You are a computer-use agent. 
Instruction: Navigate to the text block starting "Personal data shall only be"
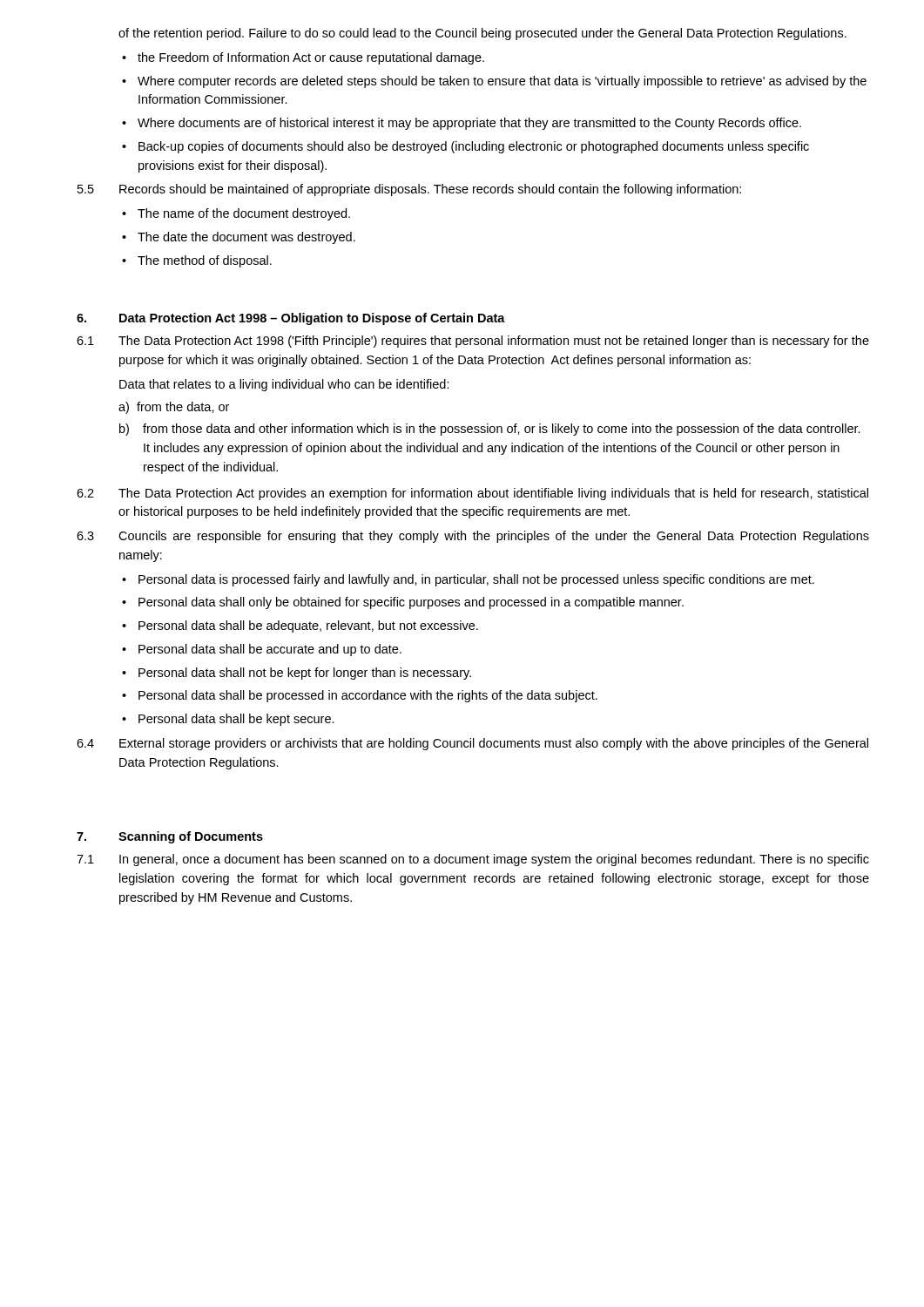[411, 602]
